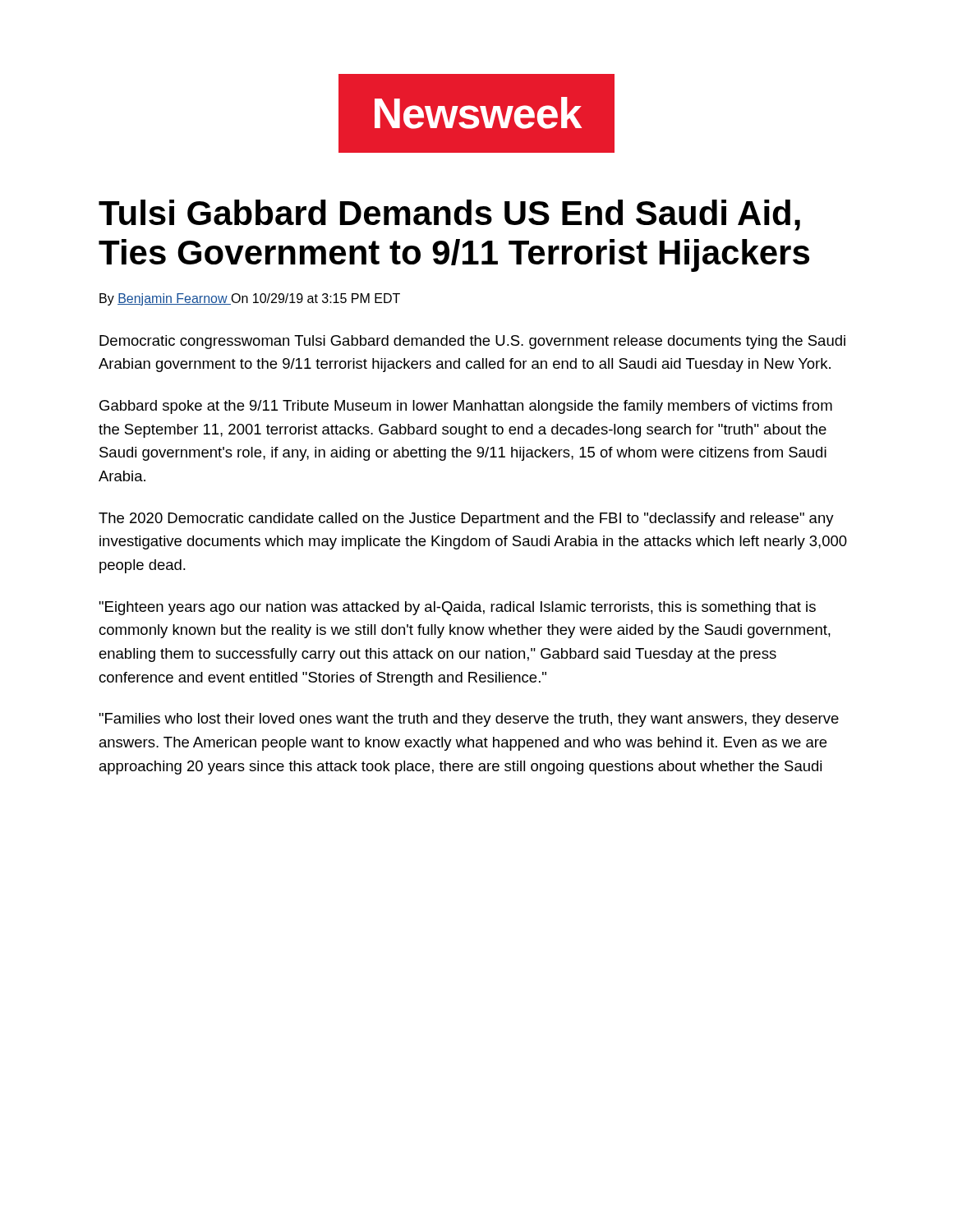The width and height of the screenshot is (953, 1232).
Task: Select the text block that says ""Eighteen years ago our nation was attacked"
Action: click(x=465, y=642)
